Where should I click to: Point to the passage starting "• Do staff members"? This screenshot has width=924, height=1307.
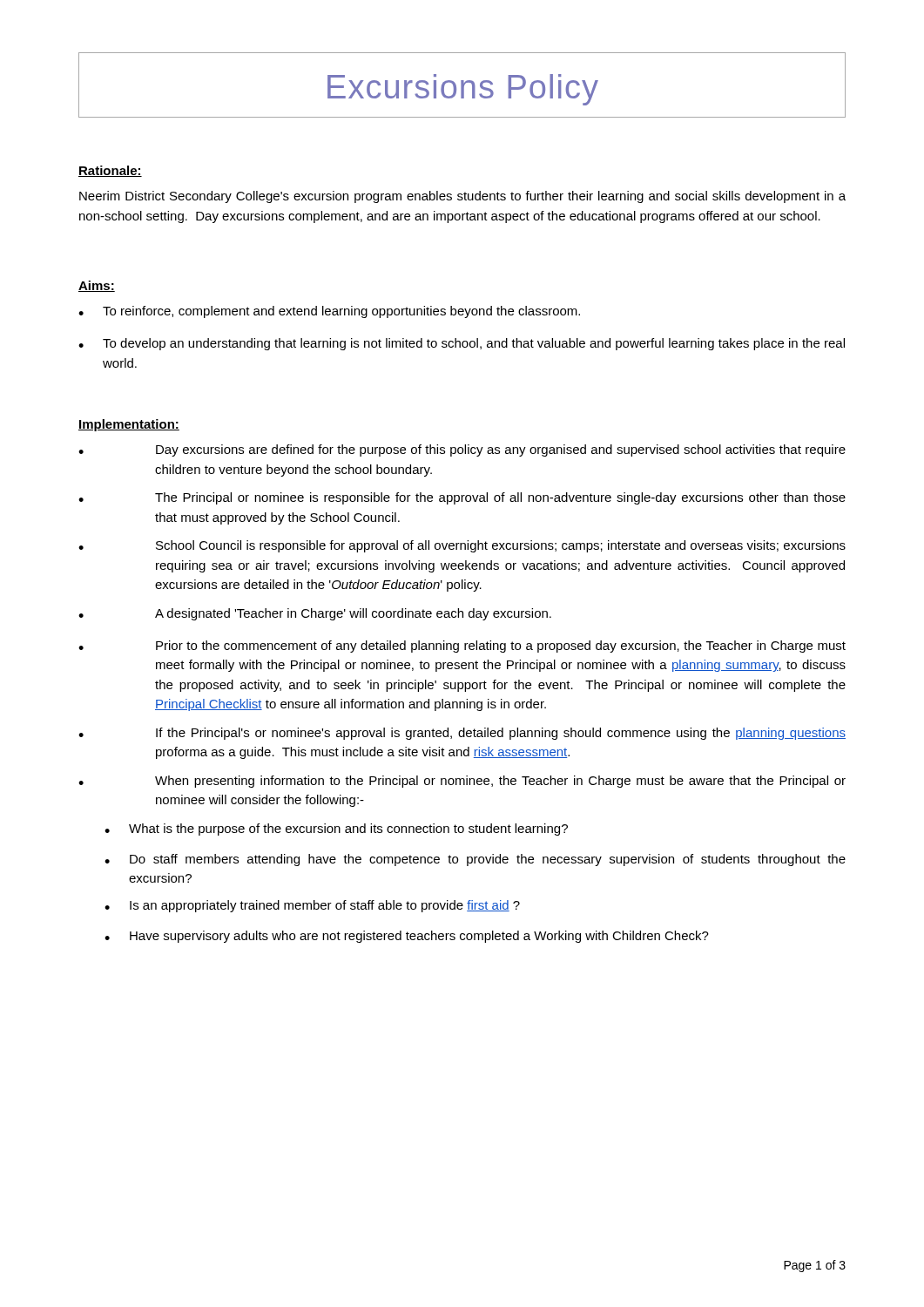coord(475,869)
